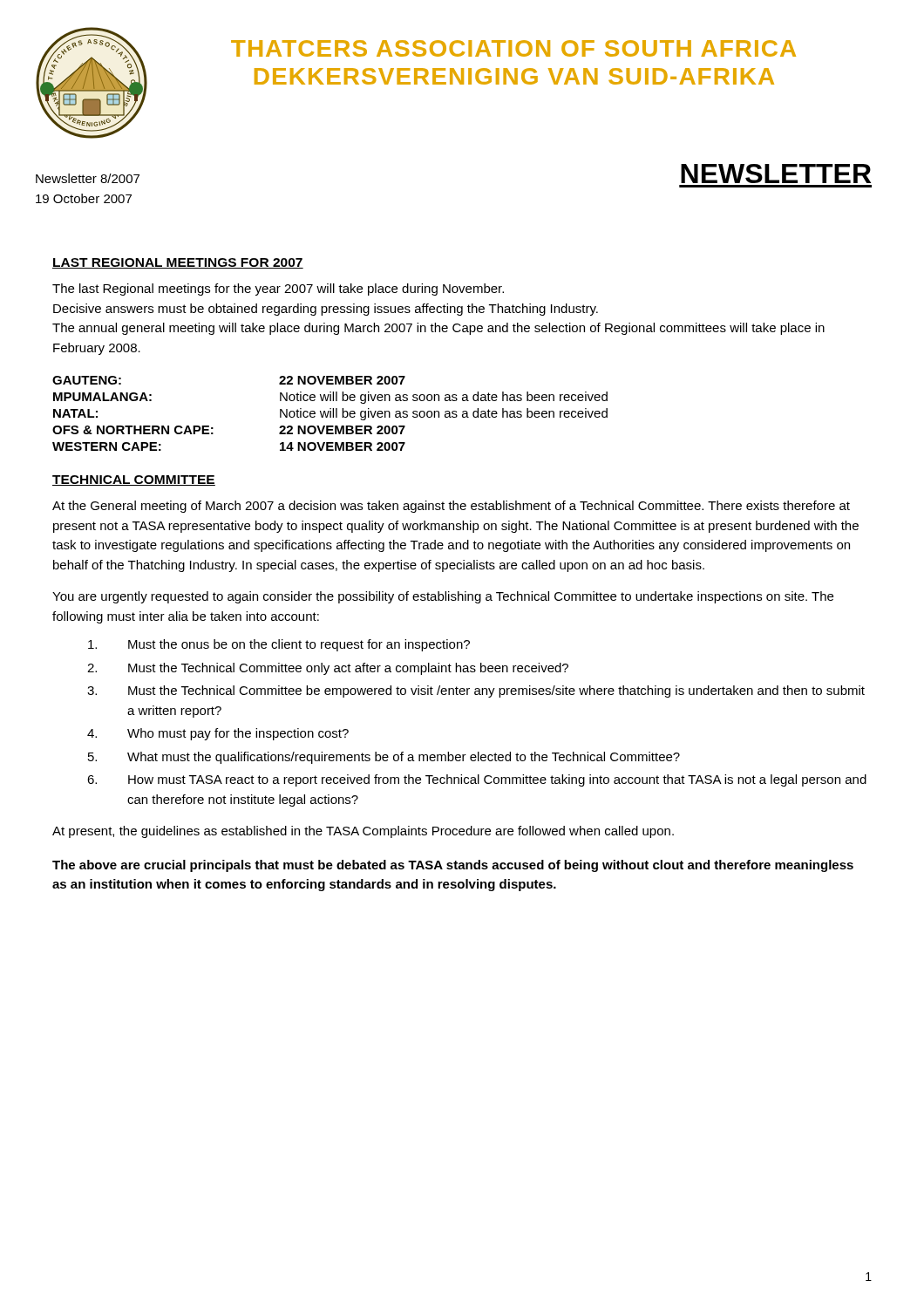This screenshot has height=1308, width=924.
Task: Click where it says "19 October 2007"
Action: (x=84, y=198)
